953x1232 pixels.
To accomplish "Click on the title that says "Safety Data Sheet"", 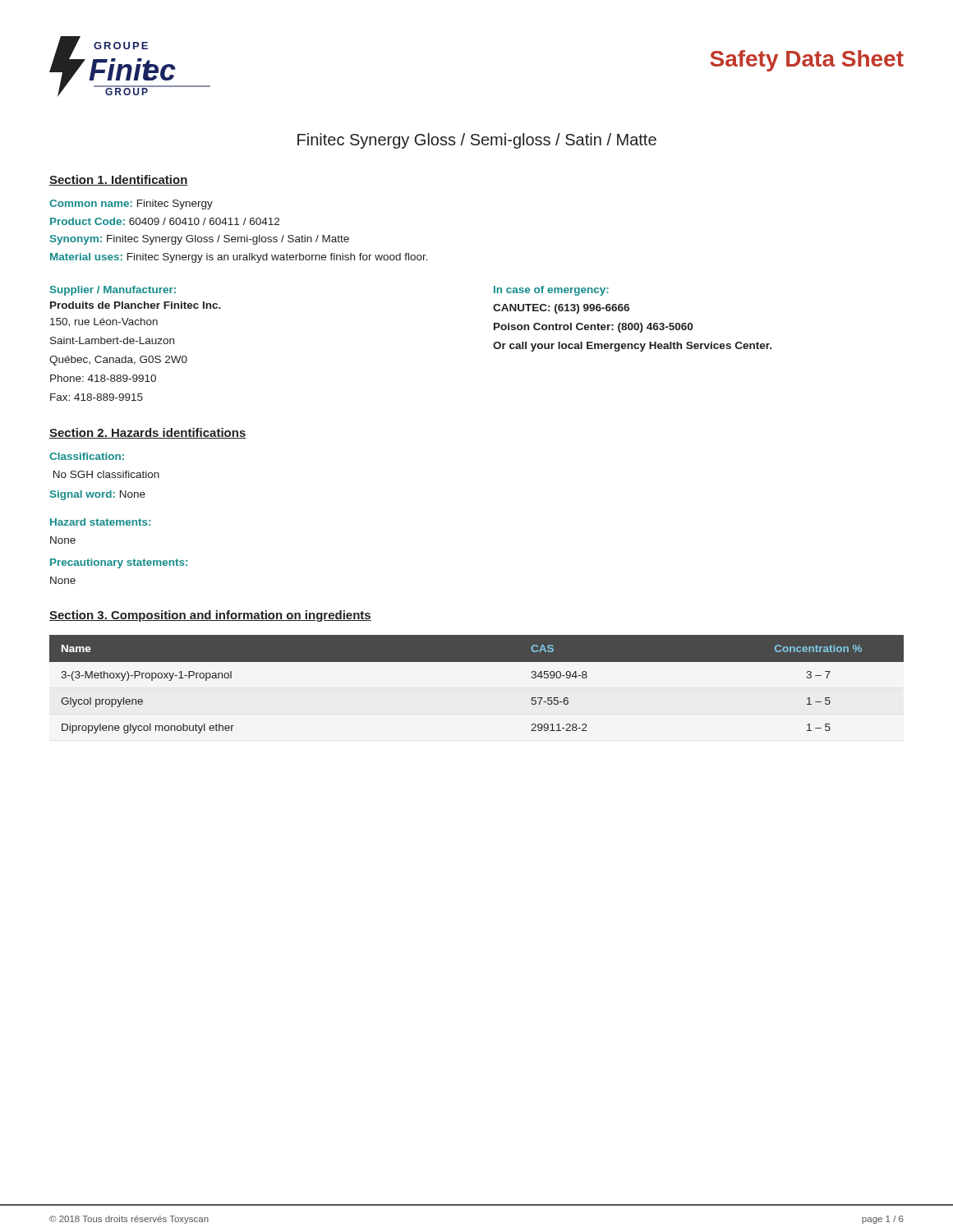I will tap(807, 59).
